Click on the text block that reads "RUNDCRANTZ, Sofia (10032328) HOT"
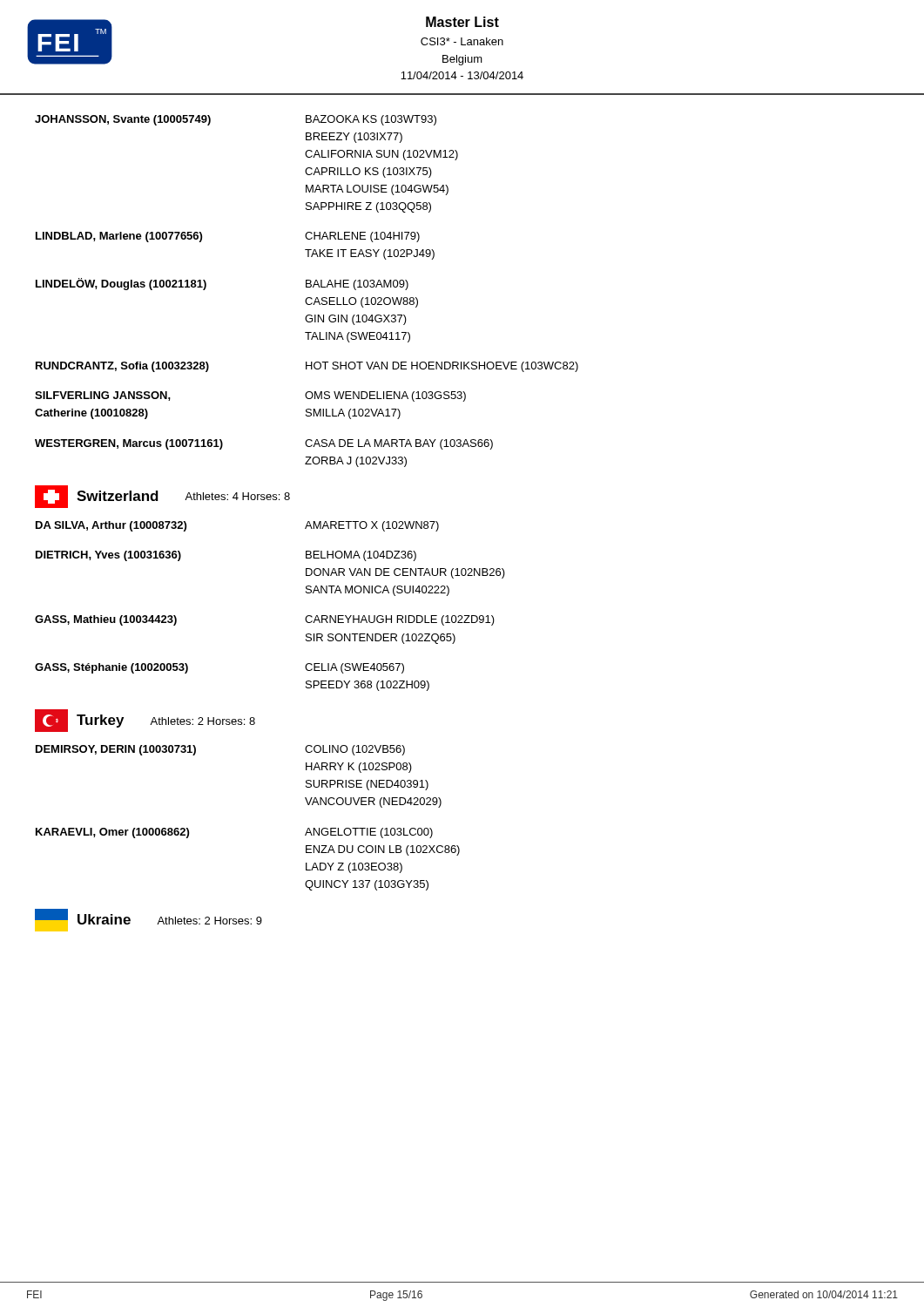 (x=462, y=366)
